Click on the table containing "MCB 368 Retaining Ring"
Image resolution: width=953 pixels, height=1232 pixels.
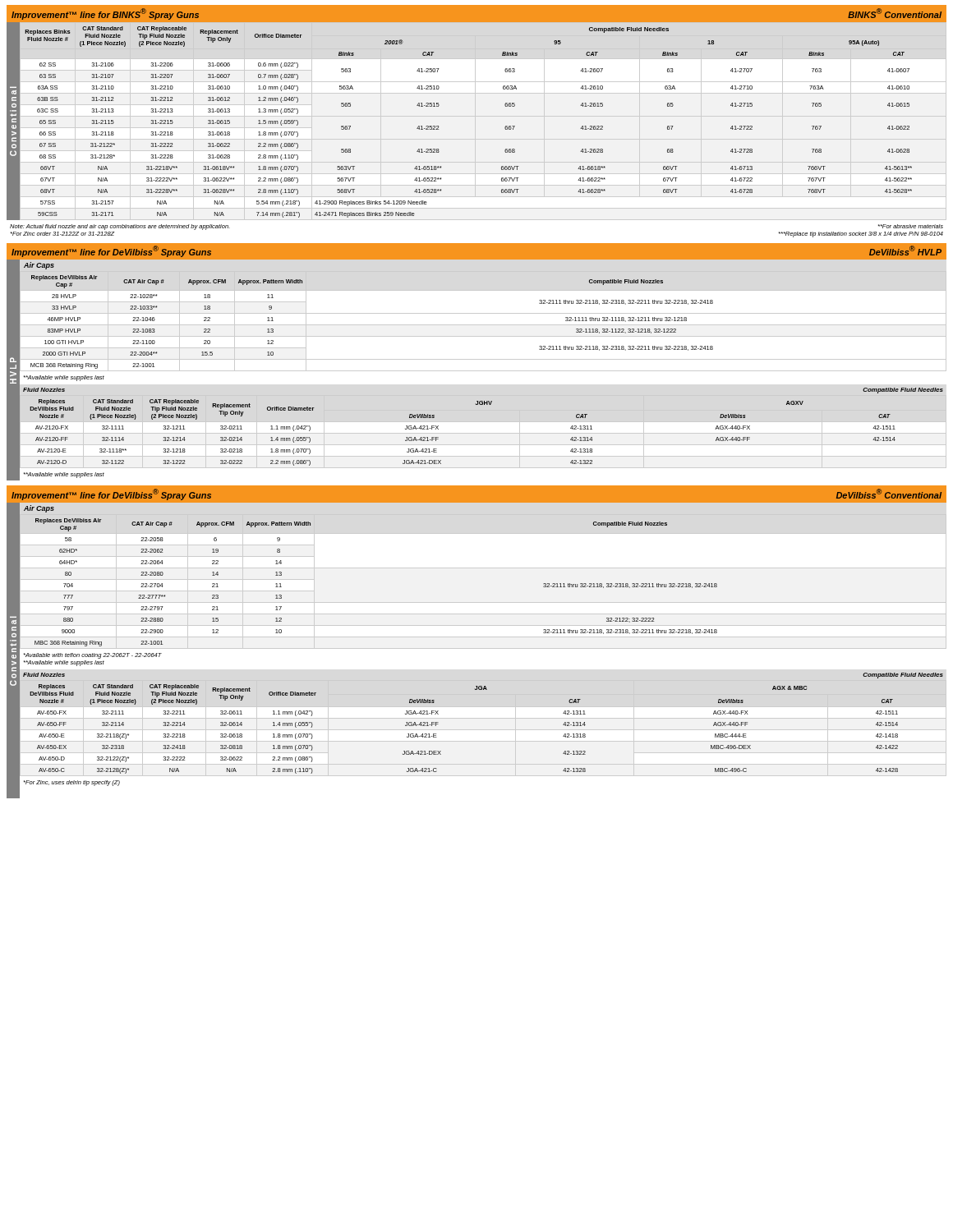pyautogui.click(x=483, y=321)
